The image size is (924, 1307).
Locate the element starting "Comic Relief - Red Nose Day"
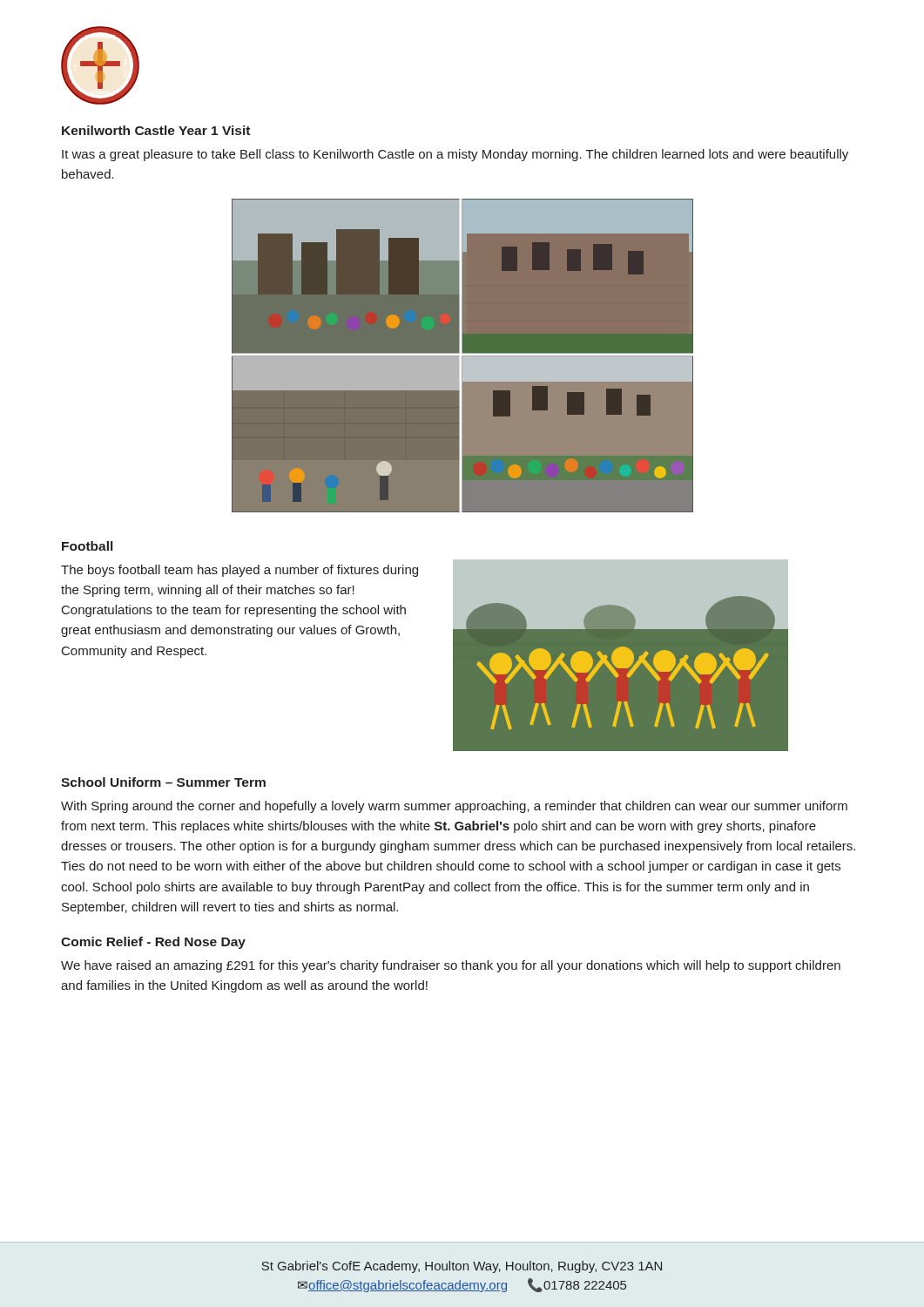(153, 941)
